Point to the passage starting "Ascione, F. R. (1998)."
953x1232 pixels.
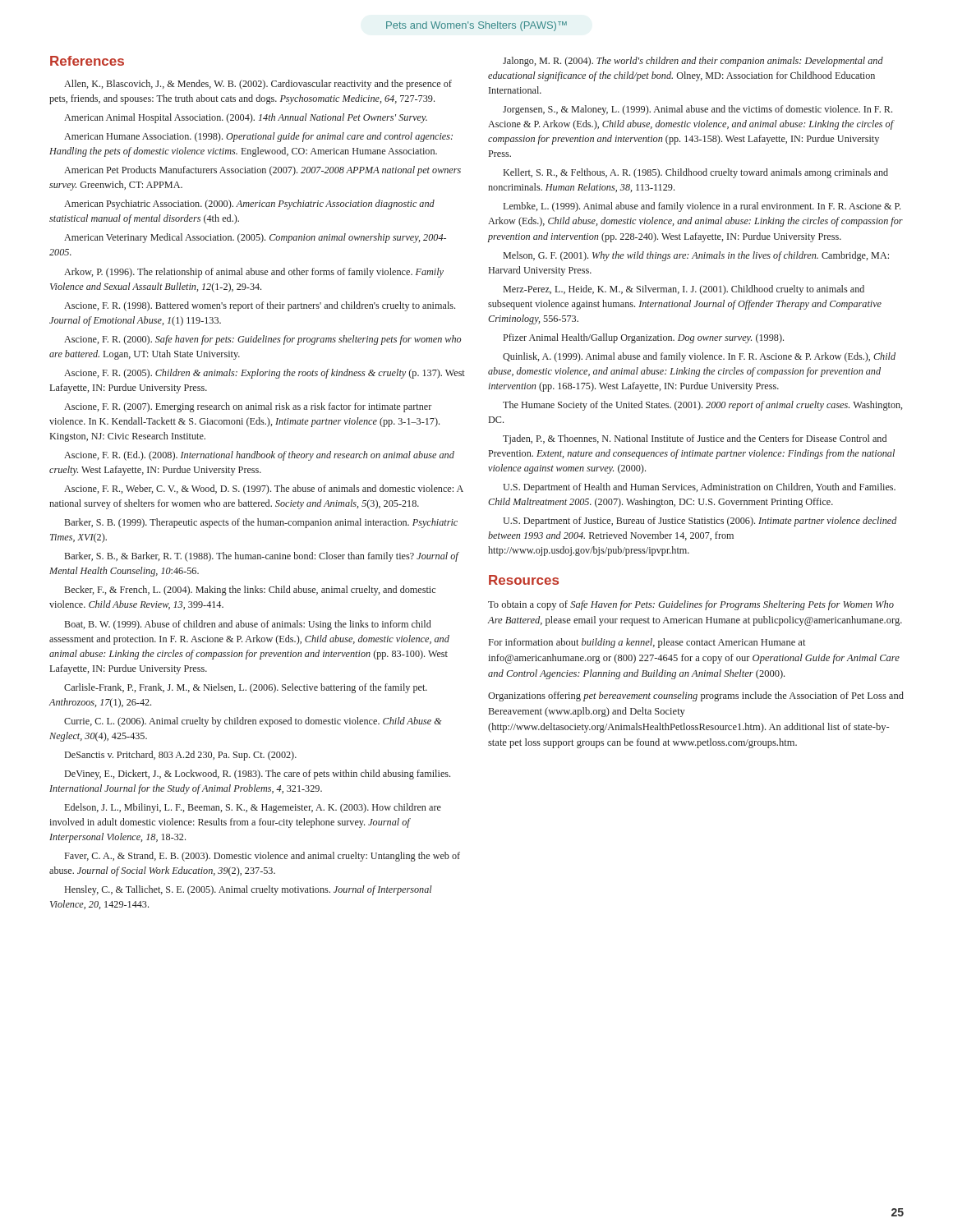pos(253,313)
